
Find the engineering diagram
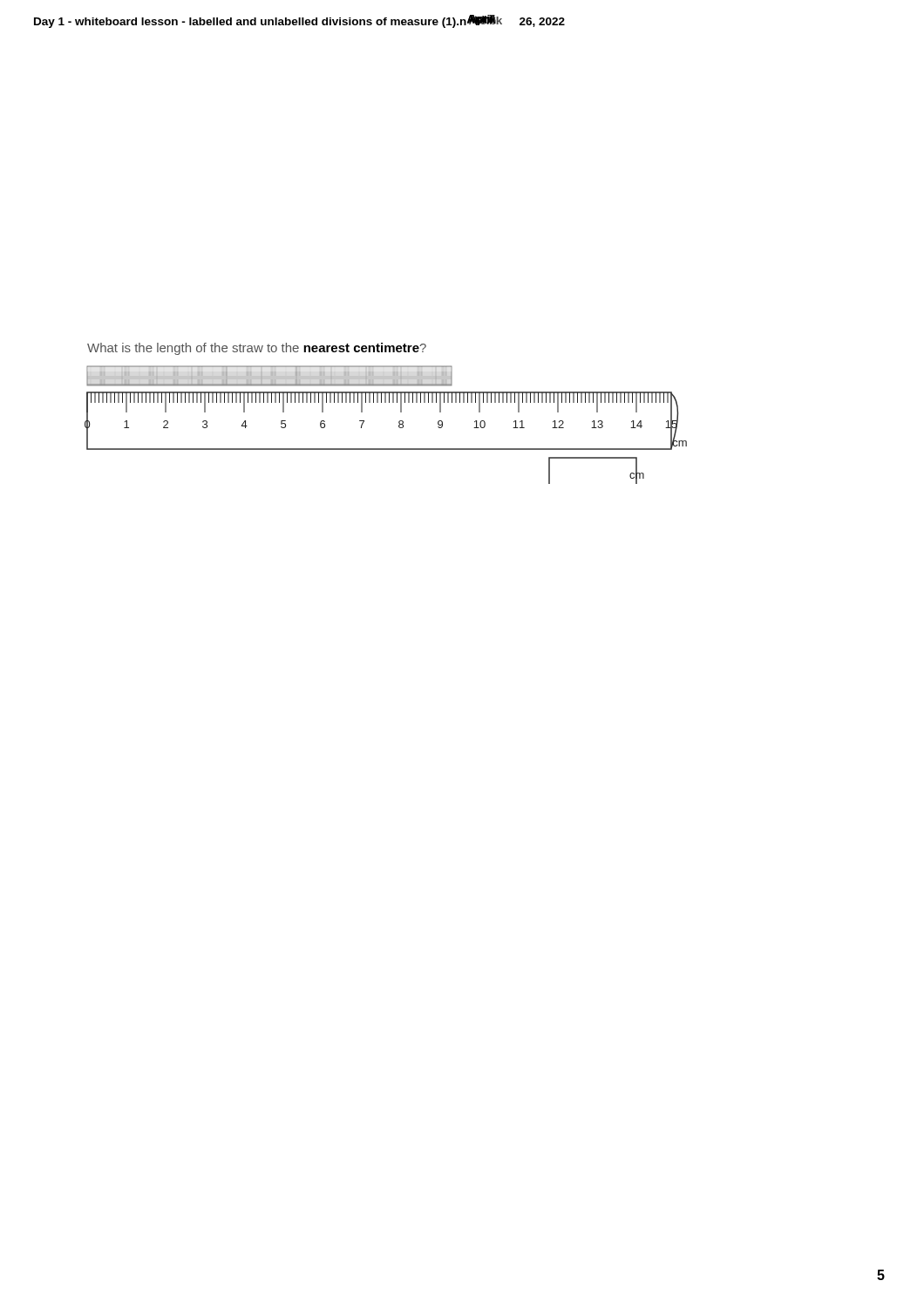(392, 425)
